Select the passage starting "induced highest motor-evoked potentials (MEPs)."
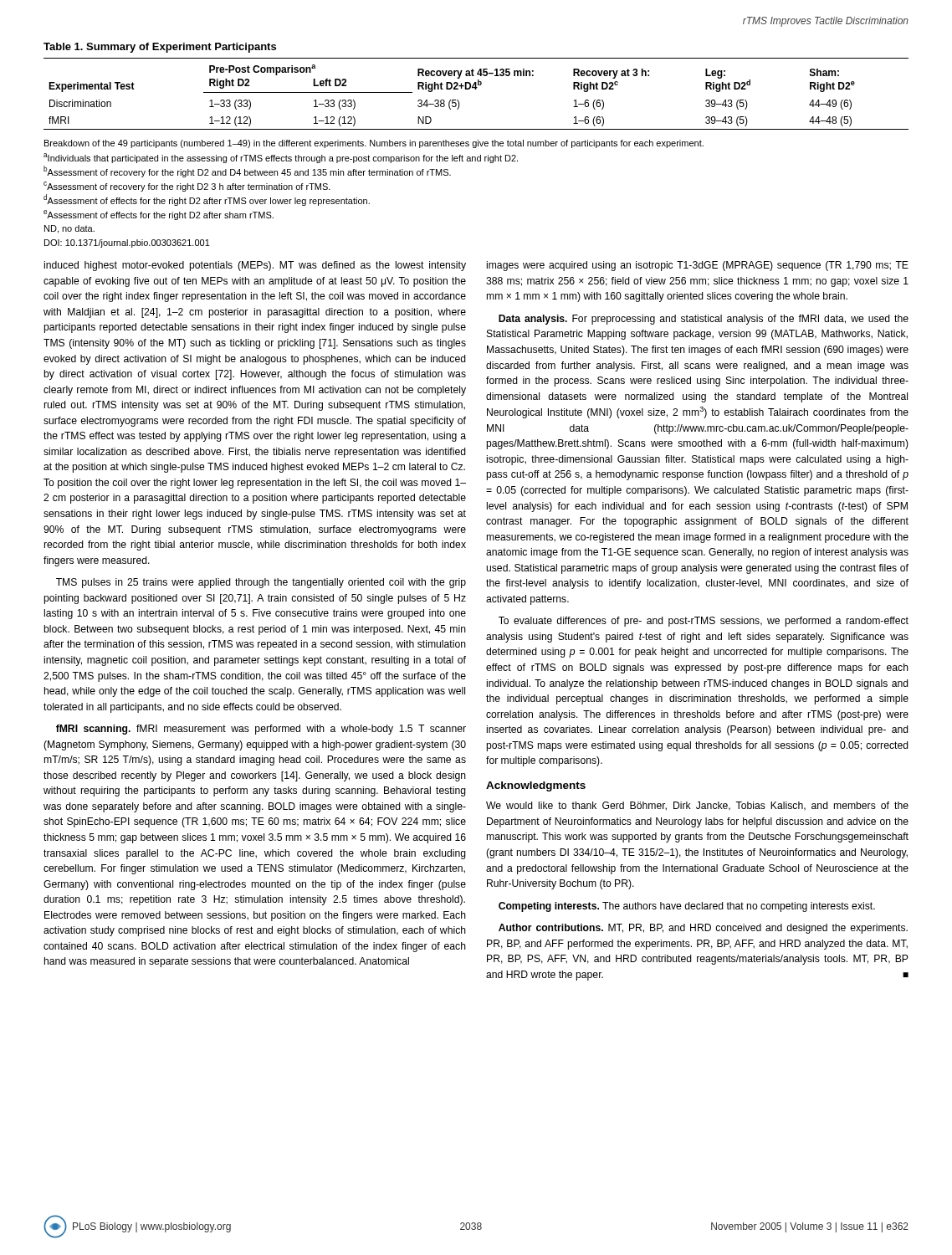 coord(255,614)
